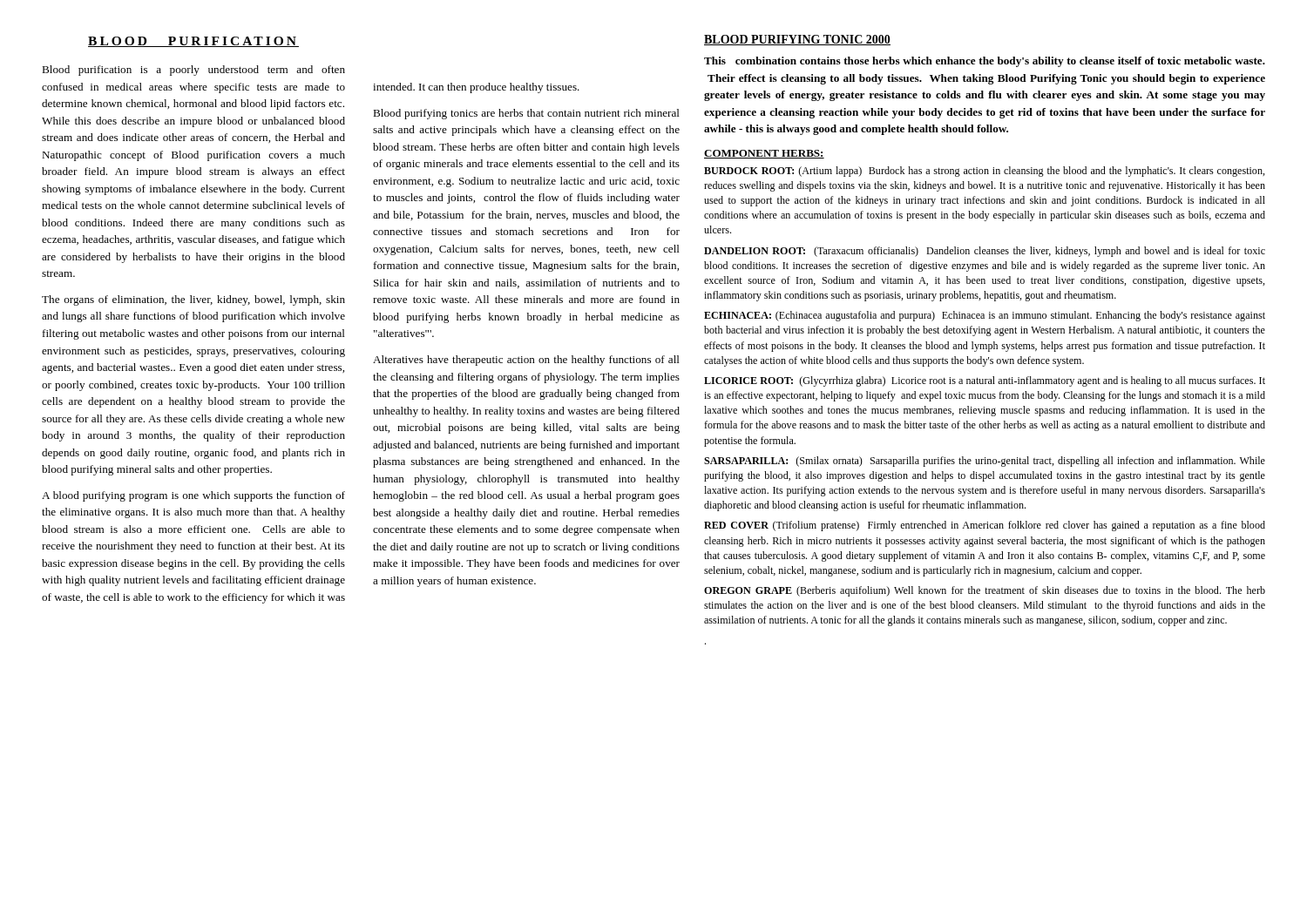Point to the region starting "This combination contains those herbs which"
1307x924 pixels.
(985, 95)
